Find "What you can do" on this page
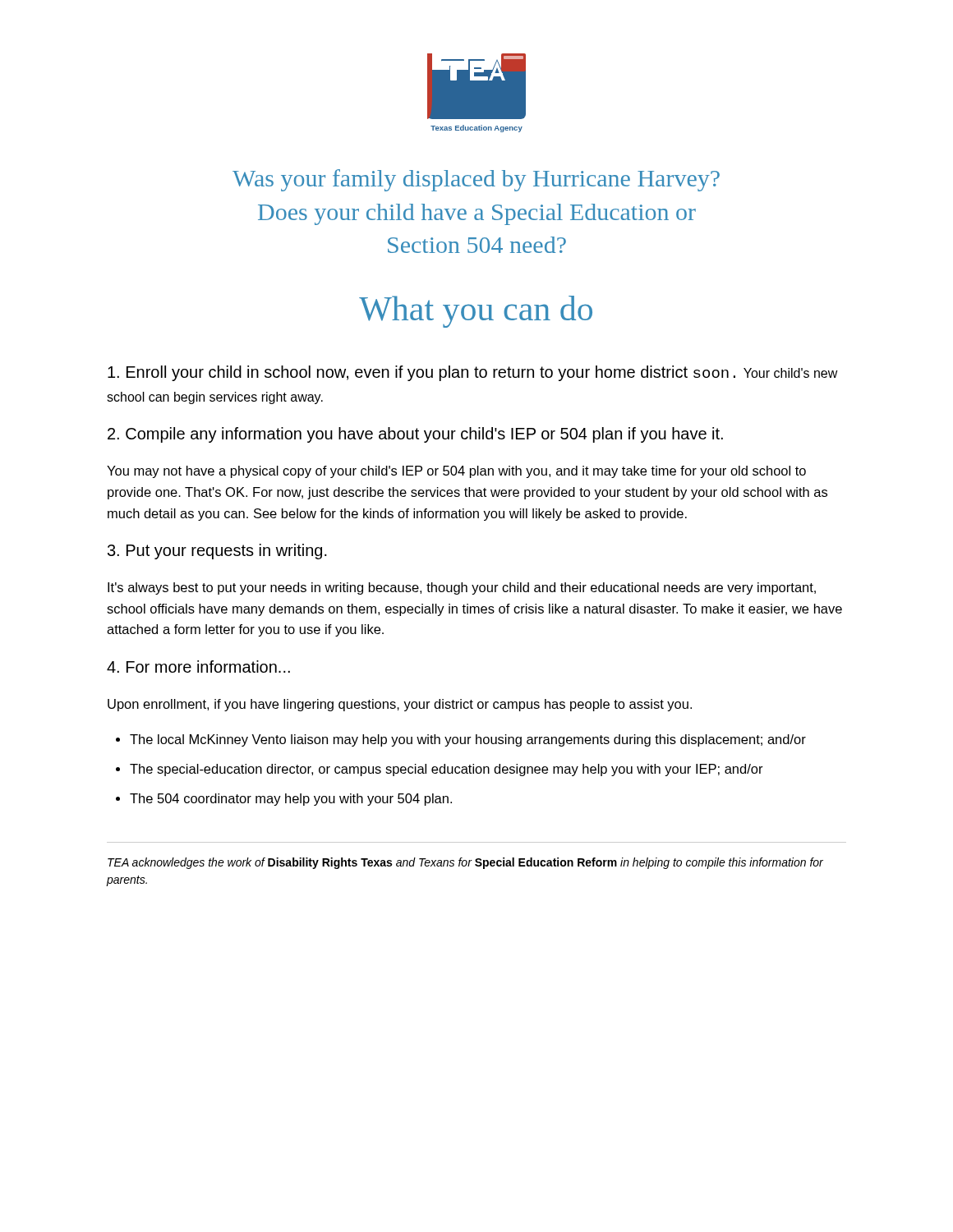This screenshot has width=953, height=1232. point(476,308)
